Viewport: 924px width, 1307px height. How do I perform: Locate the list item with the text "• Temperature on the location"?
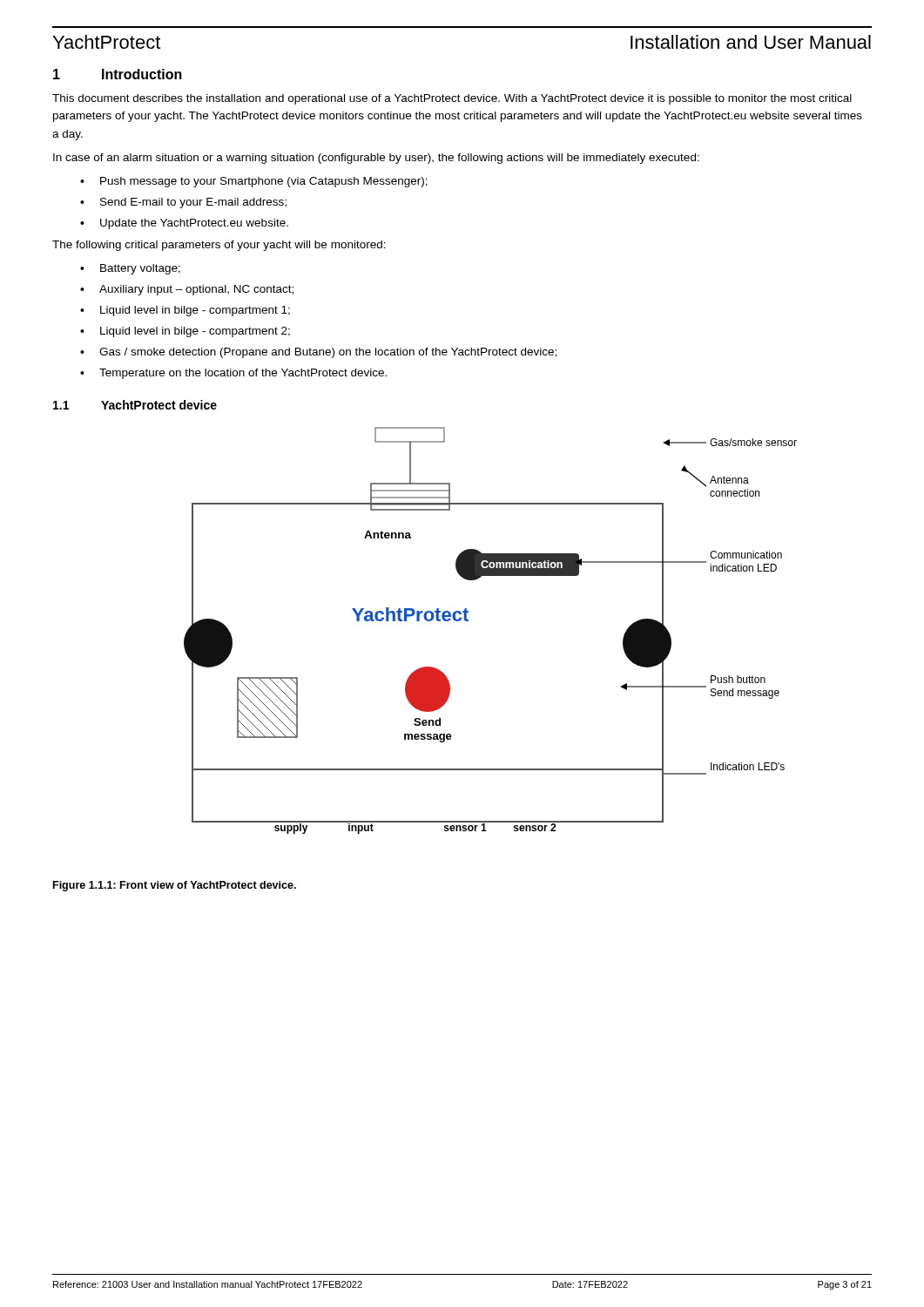[234, 374]
